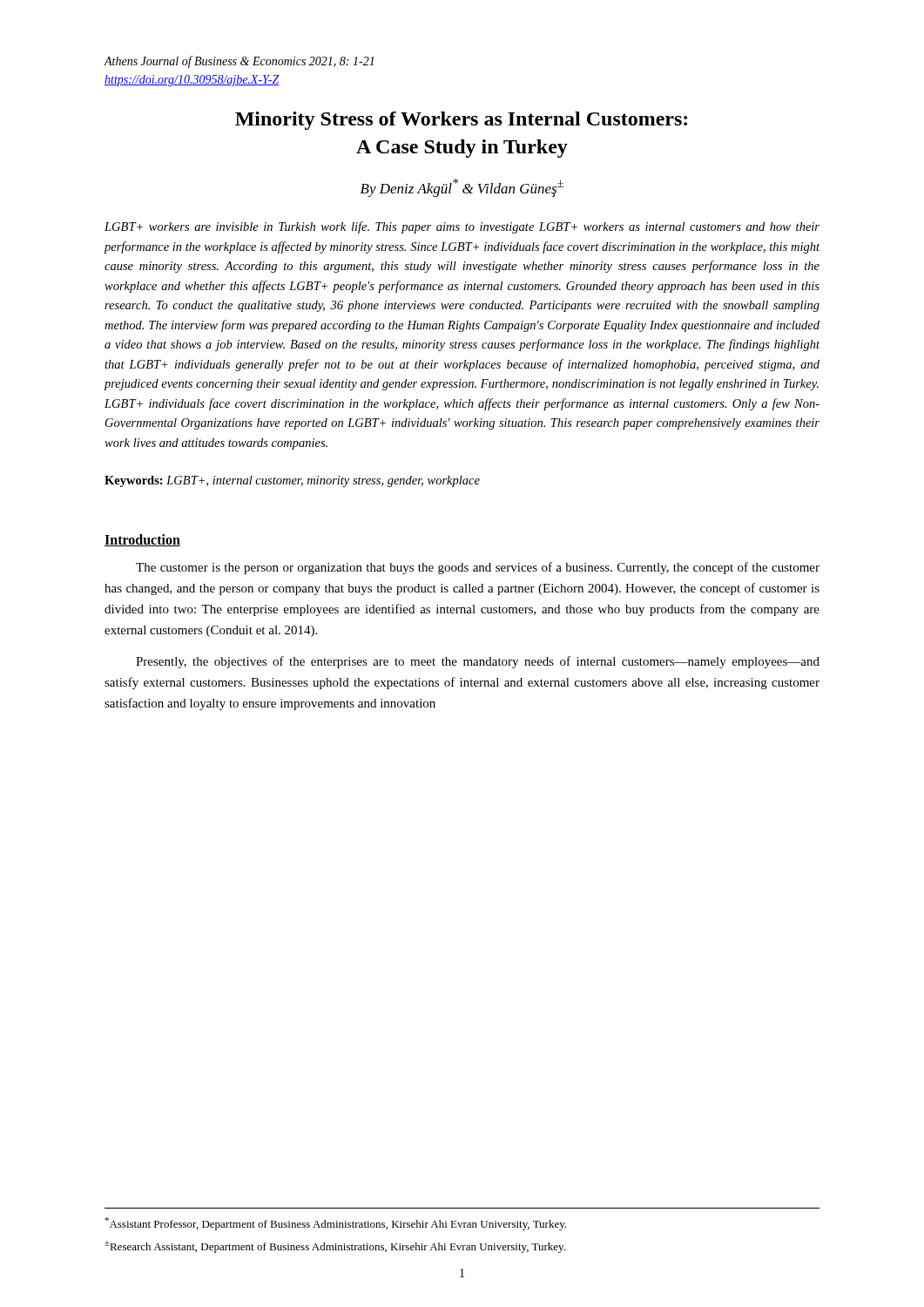Locate a section header
The width and height of the screenshot is (924, 1307).
[x=462, y=540]
